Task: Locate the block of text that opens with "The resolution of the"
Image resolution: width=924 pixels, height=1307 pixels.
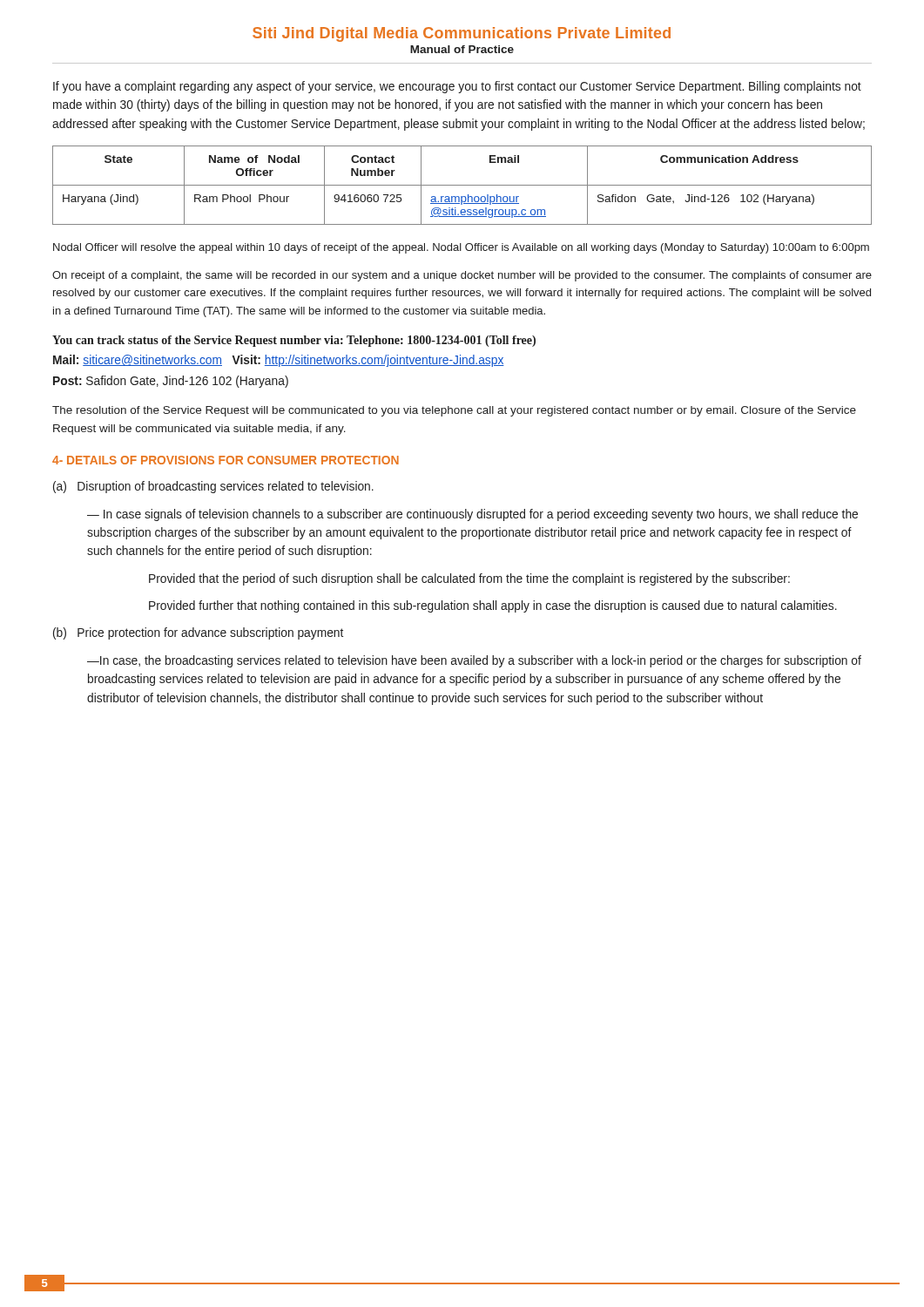Action: click(x=454, y=419)
